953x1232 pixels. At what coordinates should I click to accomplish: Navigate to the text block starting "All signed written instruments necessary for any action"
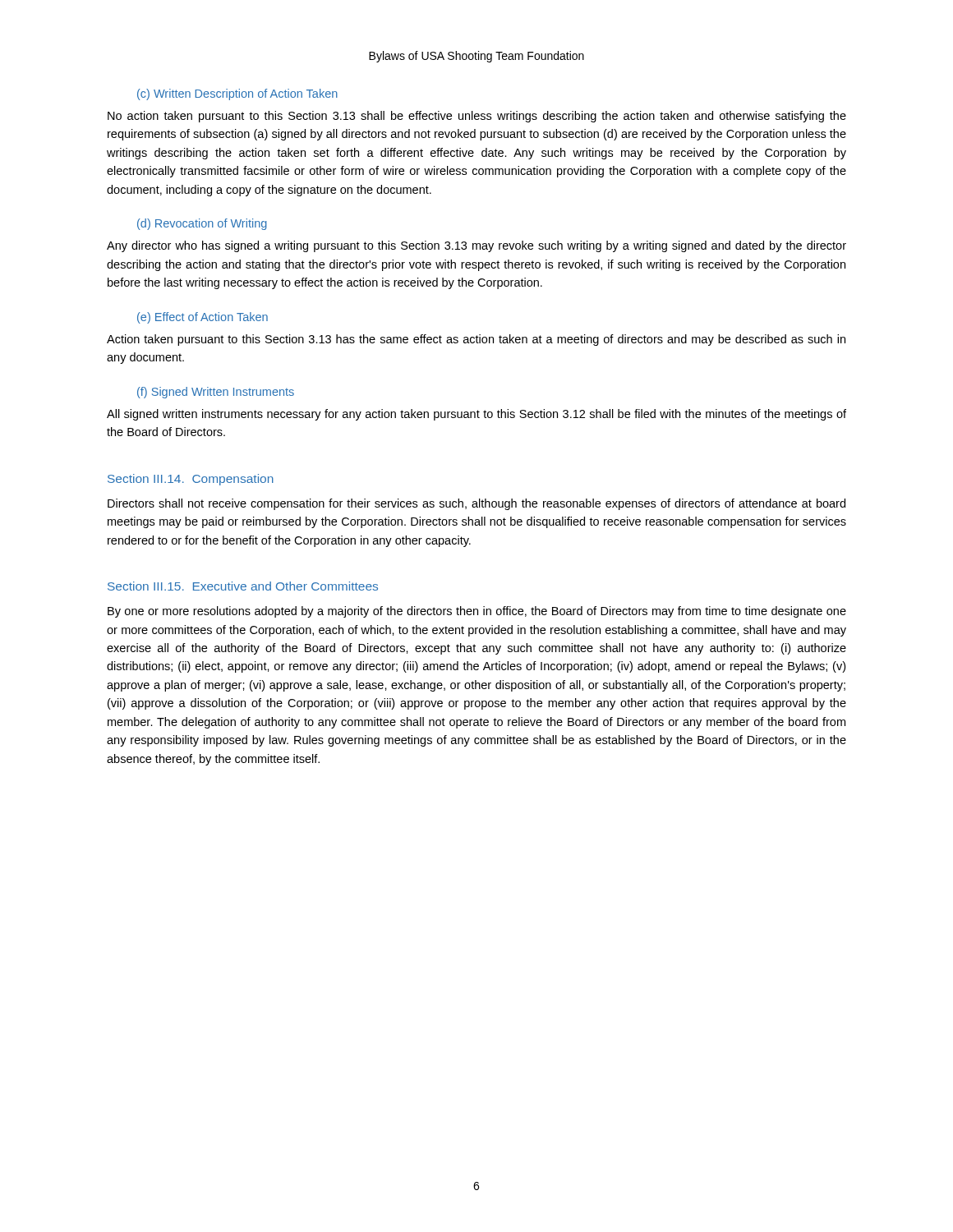click(476, 423)
